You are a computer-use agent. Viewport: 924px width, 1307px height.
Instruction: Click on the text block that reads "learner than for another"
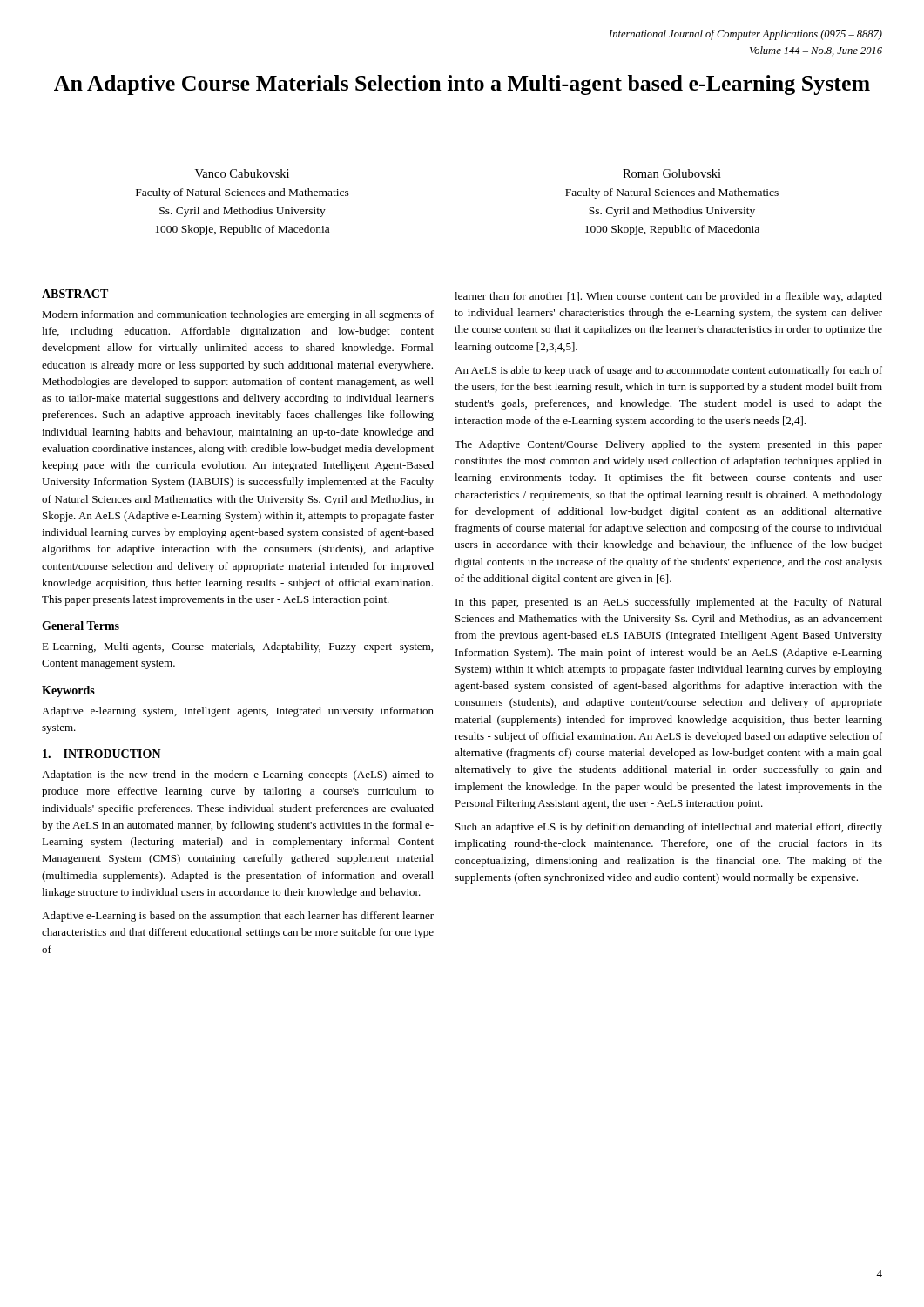[668, 321]
